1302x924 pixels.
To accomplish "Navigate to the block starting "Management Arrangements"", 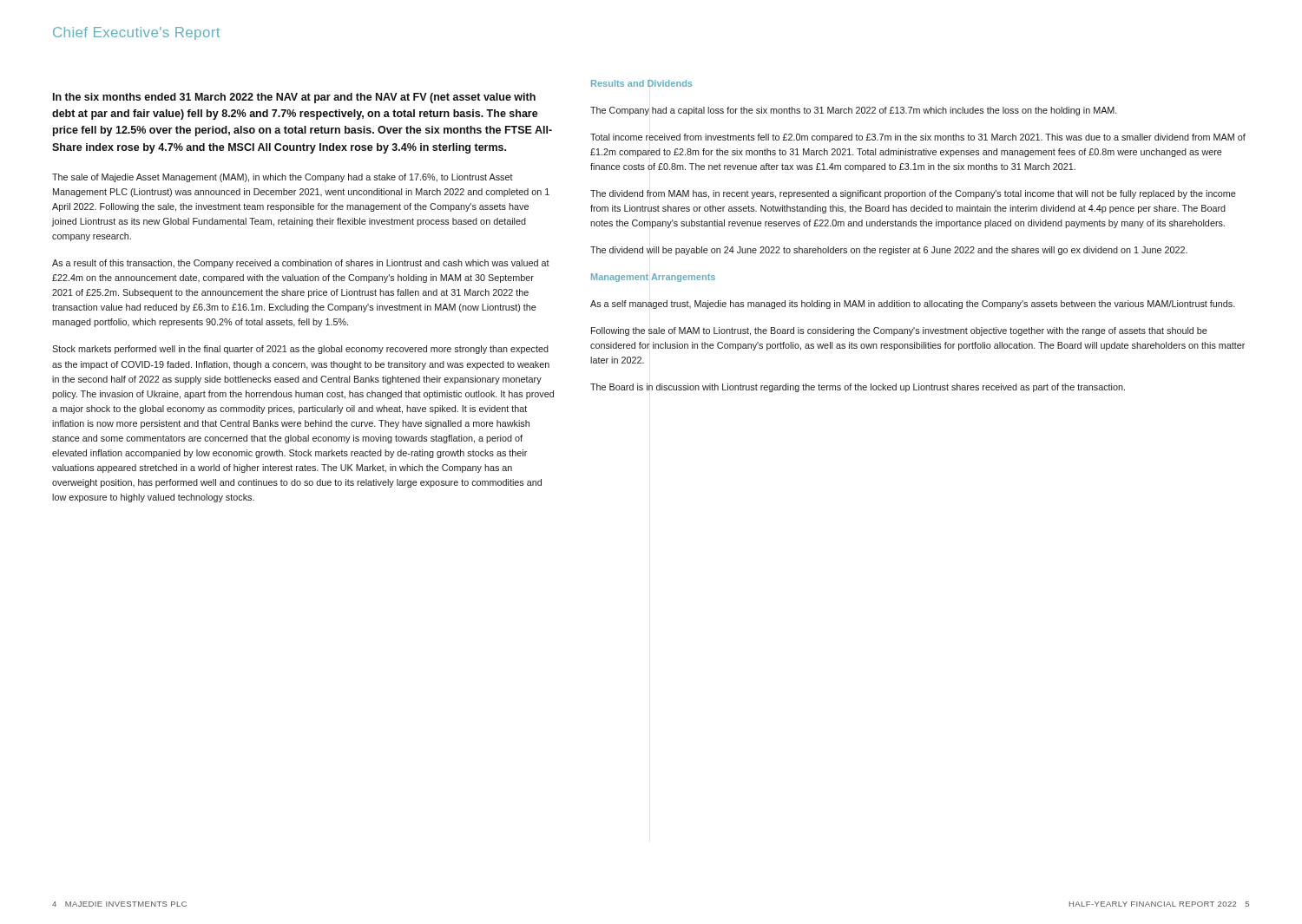I will click(653, 277).
